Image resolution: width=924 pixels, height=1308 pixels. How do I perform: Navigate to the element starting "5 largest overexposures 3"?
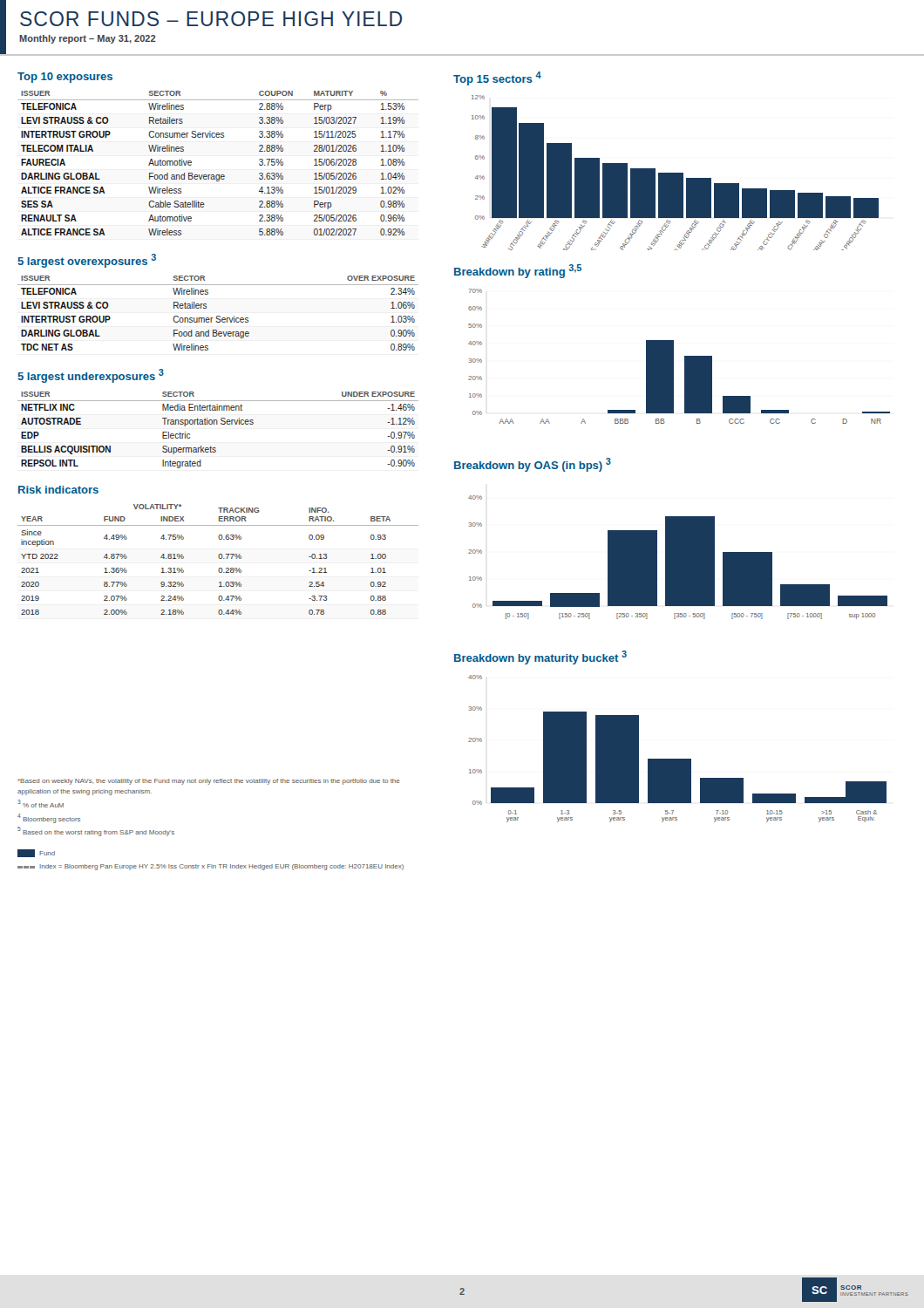(x=87, y=260)
